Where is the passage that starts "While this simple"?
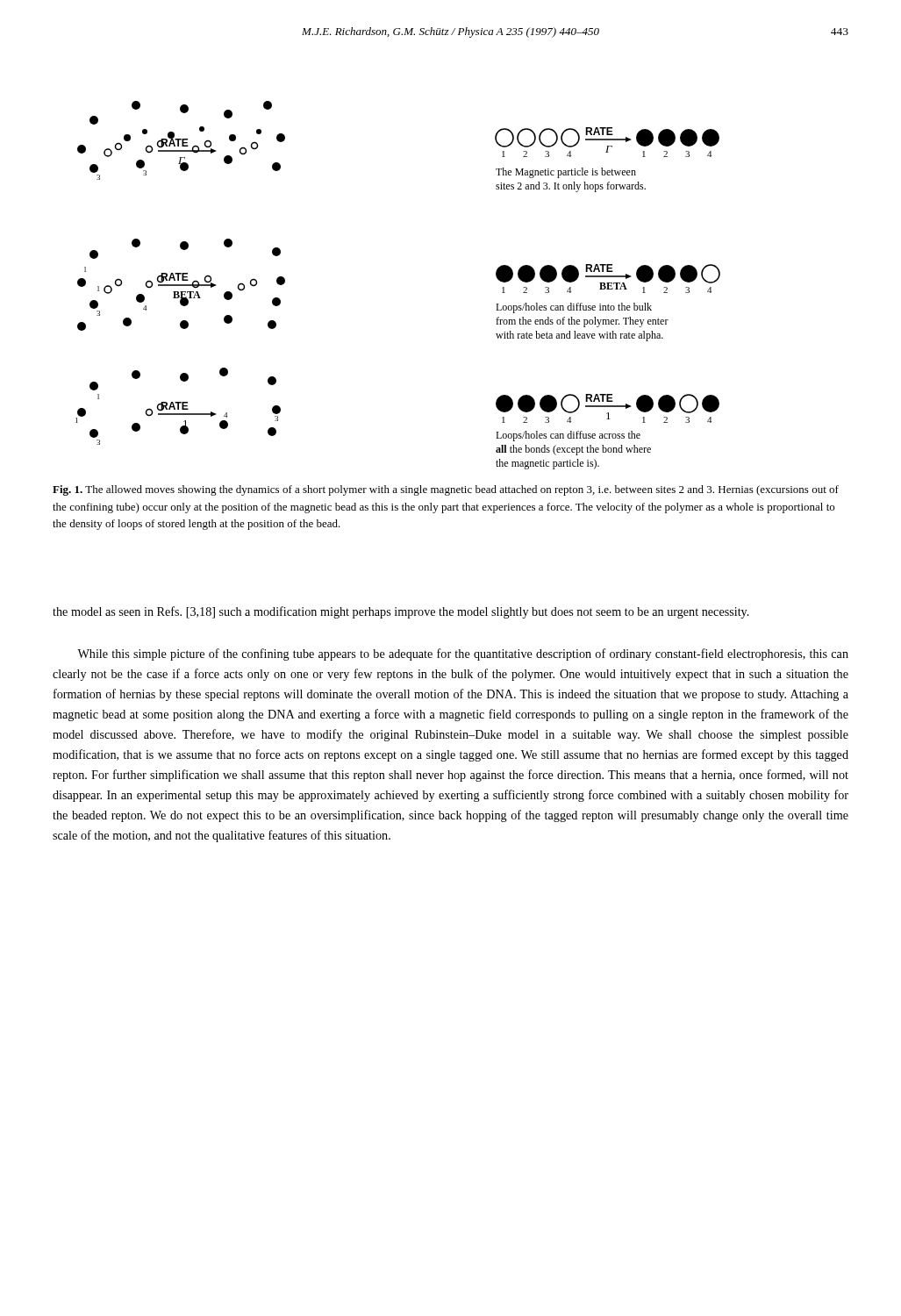This screenshot has height=1316, width=901. (450, 745)
